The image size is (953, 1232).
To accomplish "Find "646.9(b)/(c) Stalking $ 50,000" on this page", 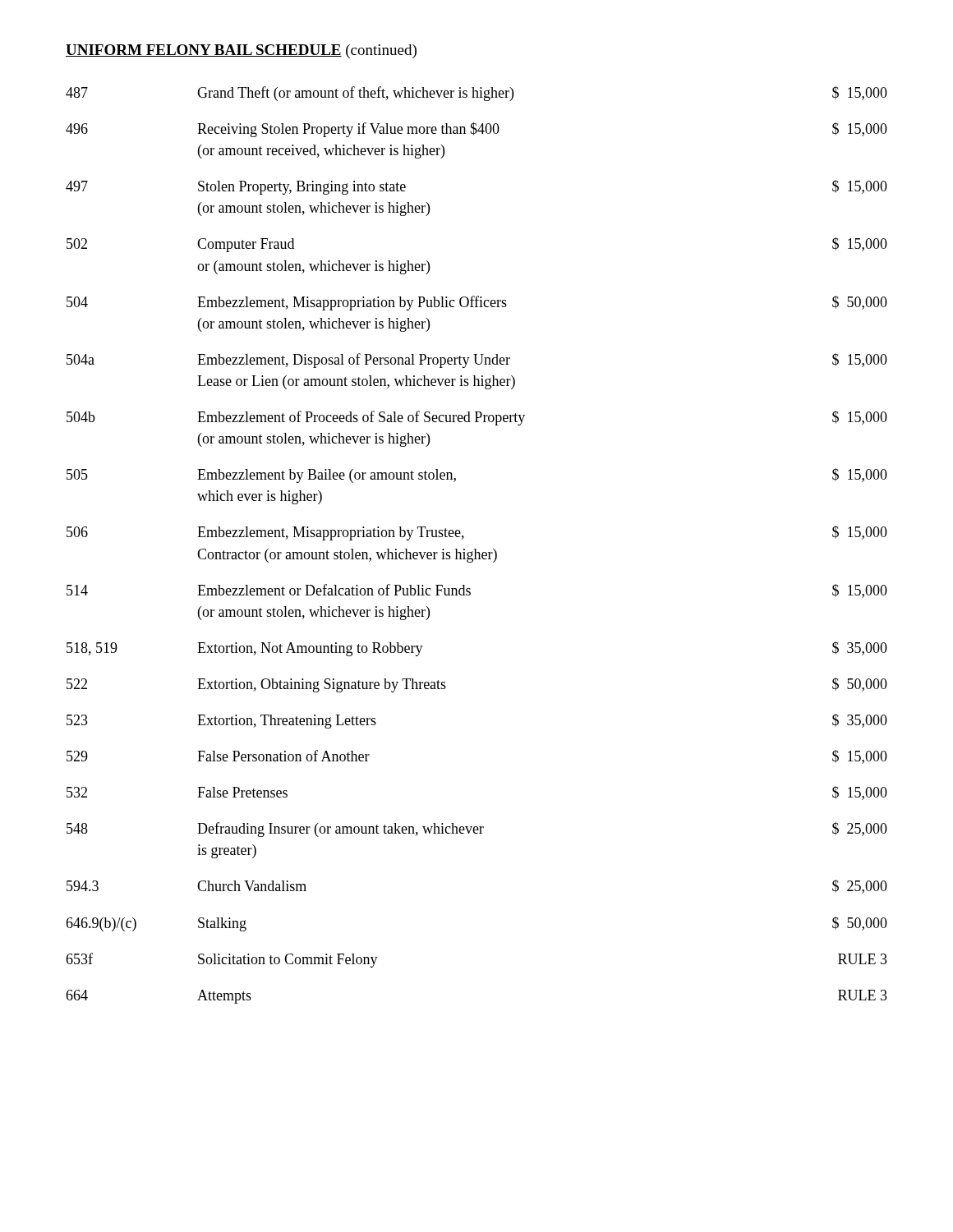I will (105, 924).
